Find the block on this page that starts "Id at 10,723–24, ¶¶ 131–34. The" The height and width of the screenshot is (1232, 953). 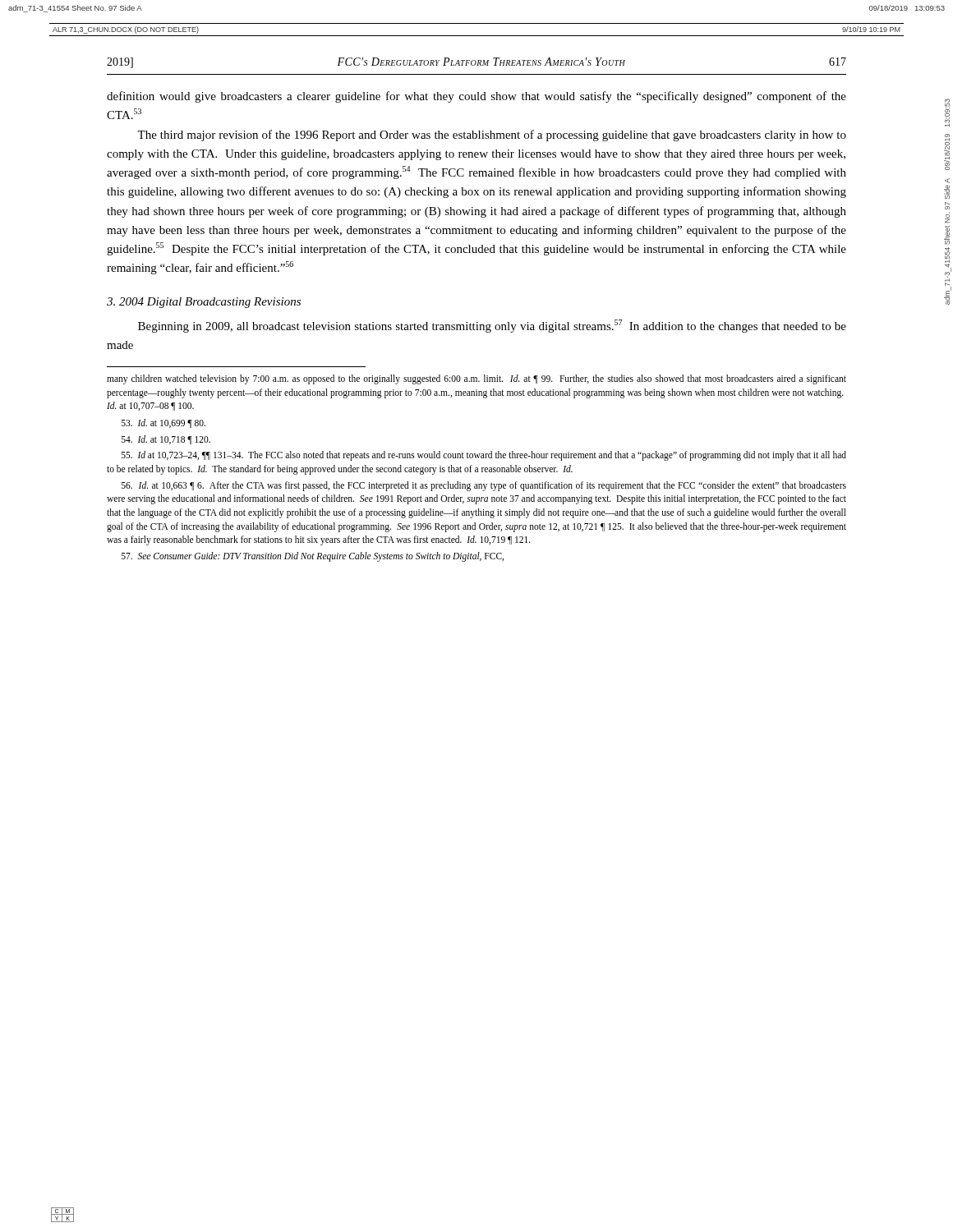click(x=476, y=462)
